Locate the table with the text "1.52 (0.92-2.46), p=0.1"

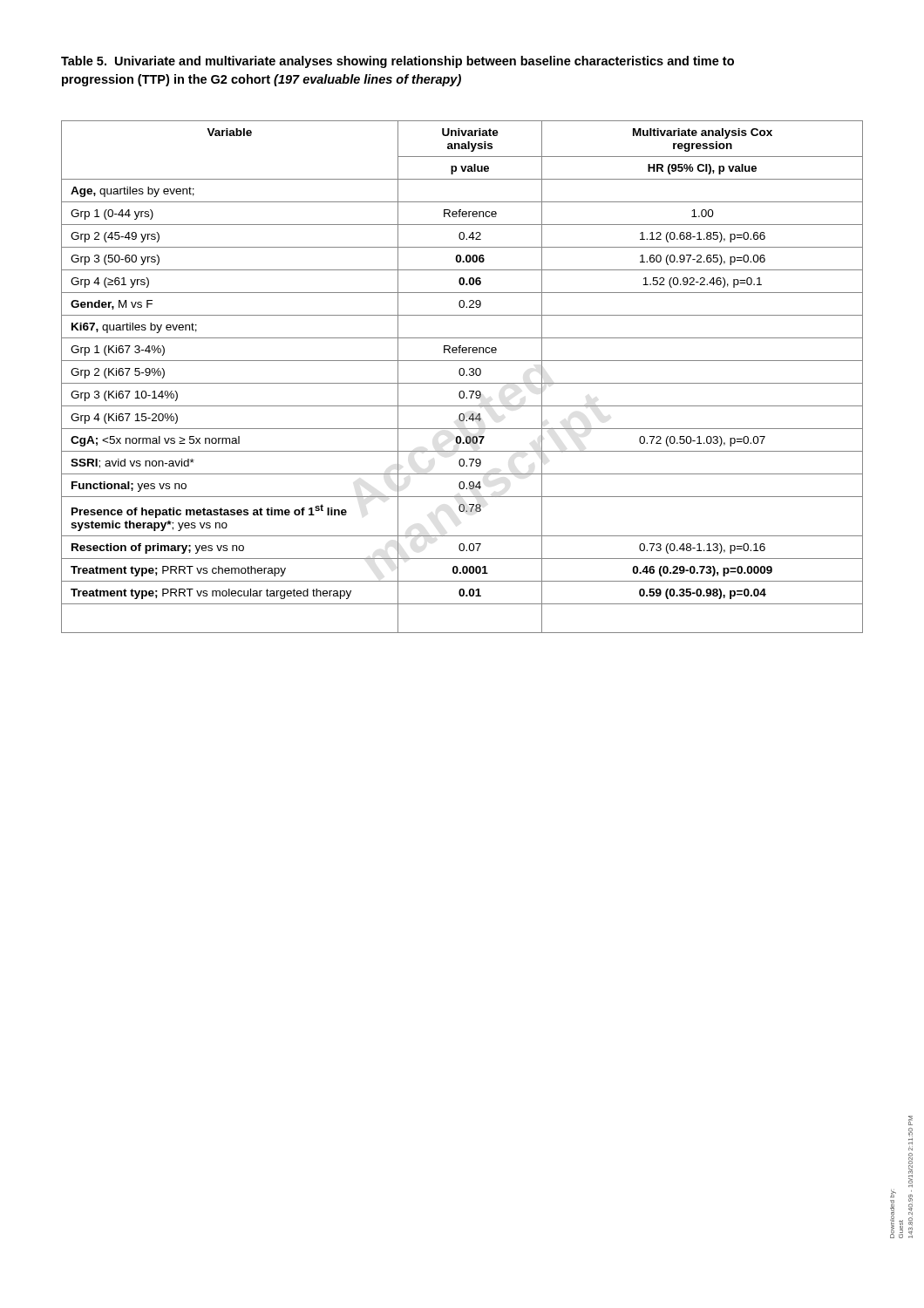(462, 377)
